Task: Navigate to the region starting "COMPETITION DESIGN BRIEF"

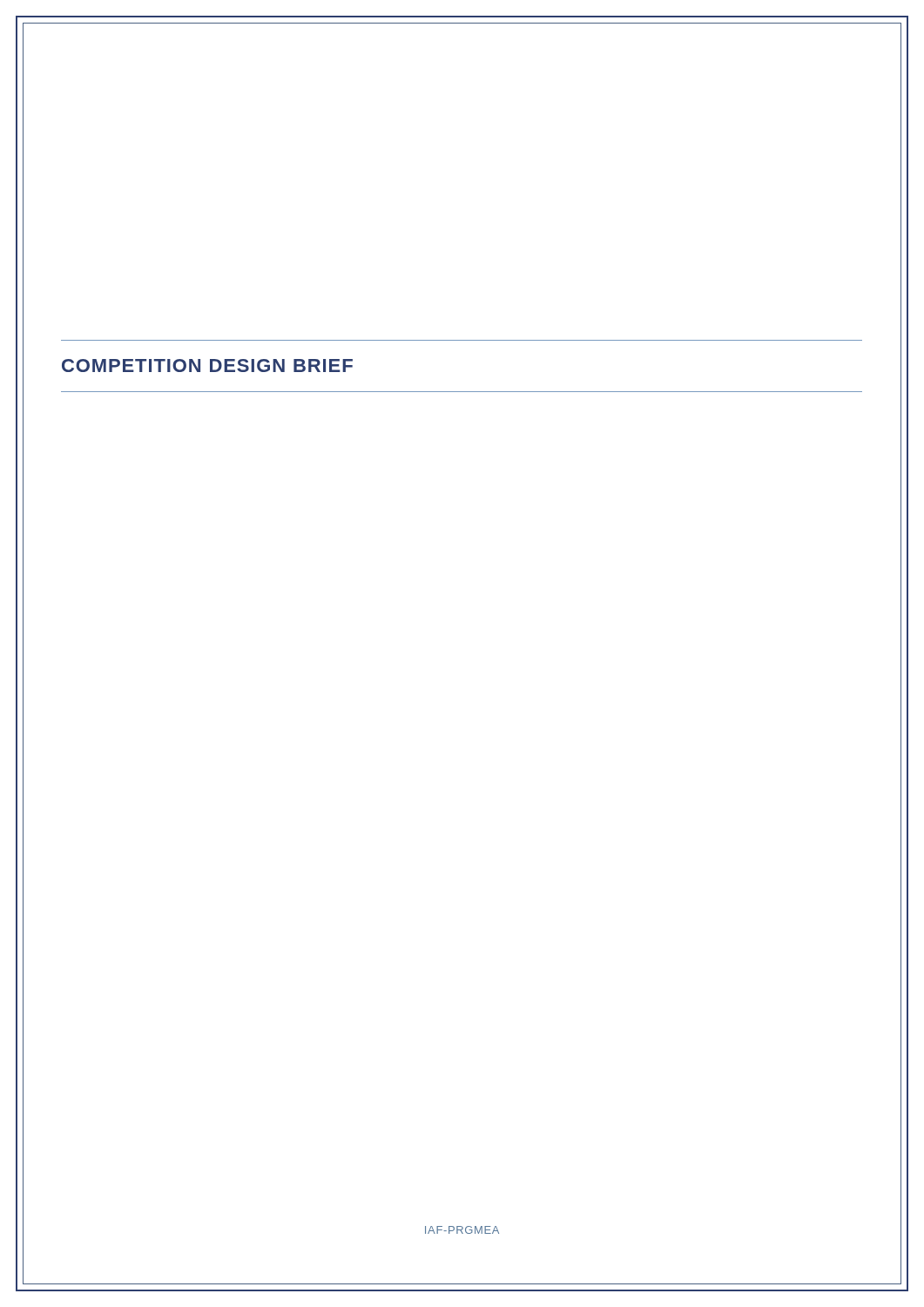Action: pos(207,366)
